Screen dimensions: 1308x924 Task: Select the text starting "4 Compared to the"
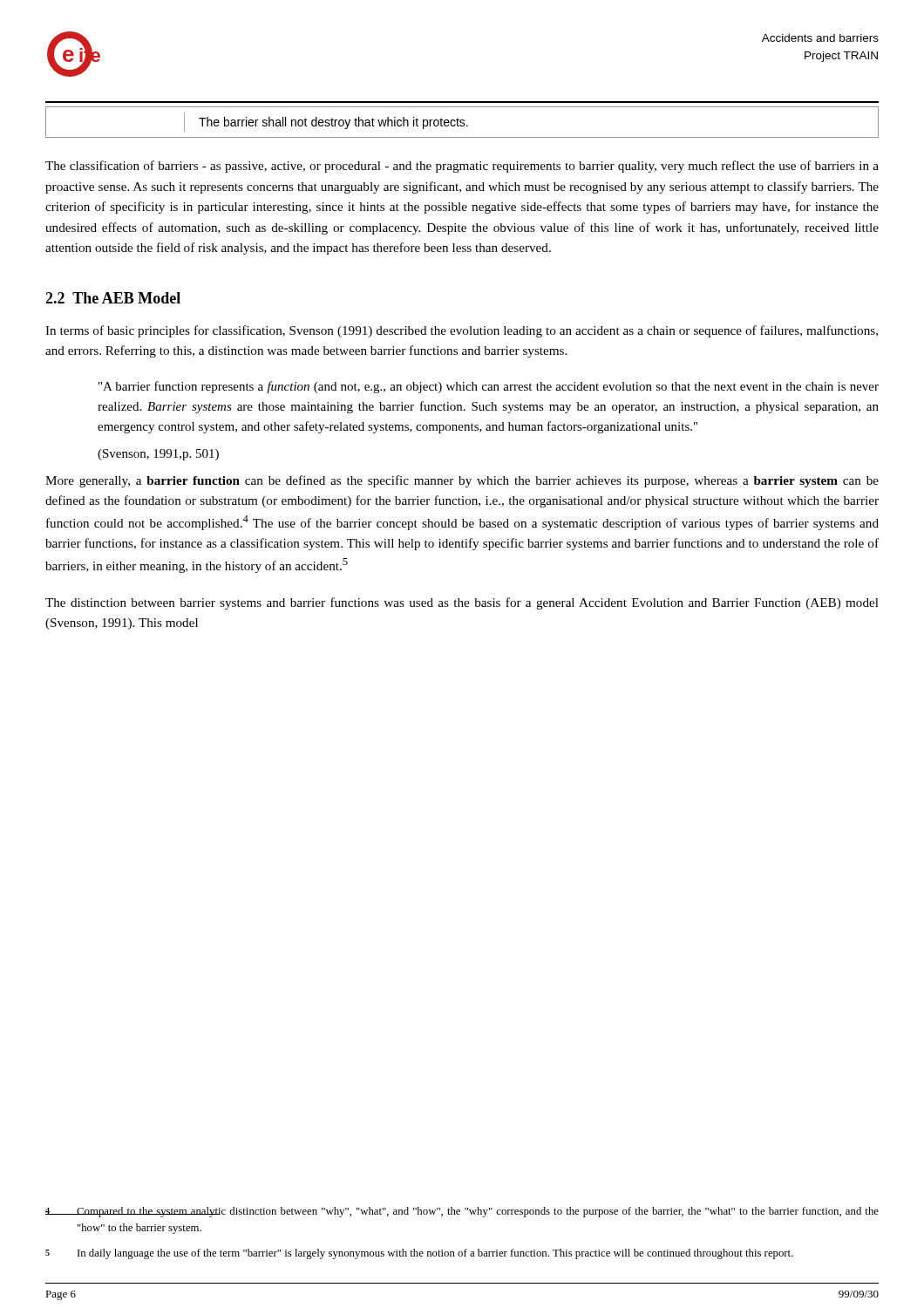pyautogui.click(x=462, y=1220)
